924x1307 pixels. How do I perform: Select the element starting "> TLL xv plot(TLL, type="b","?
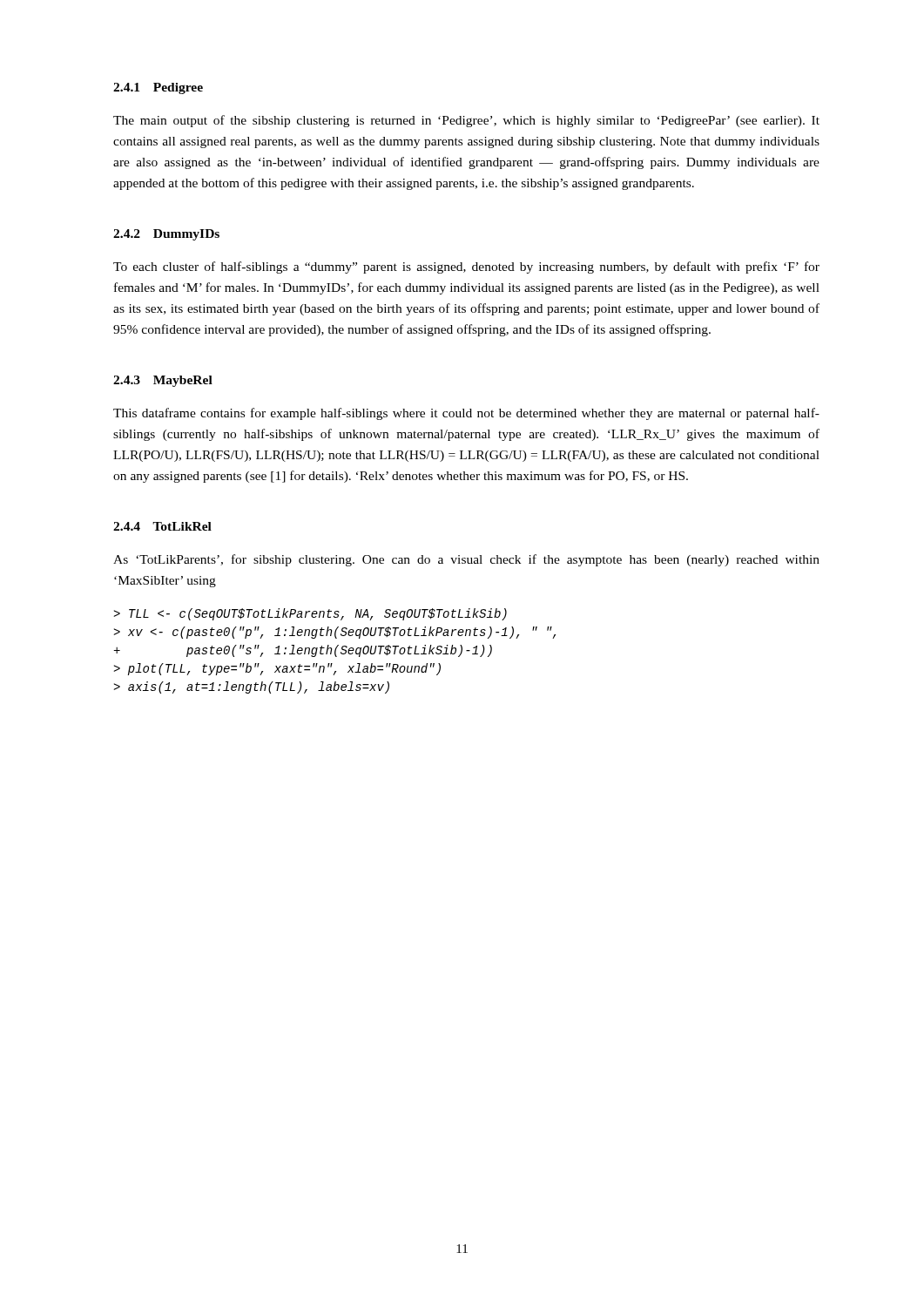click(x=336, y=651)
